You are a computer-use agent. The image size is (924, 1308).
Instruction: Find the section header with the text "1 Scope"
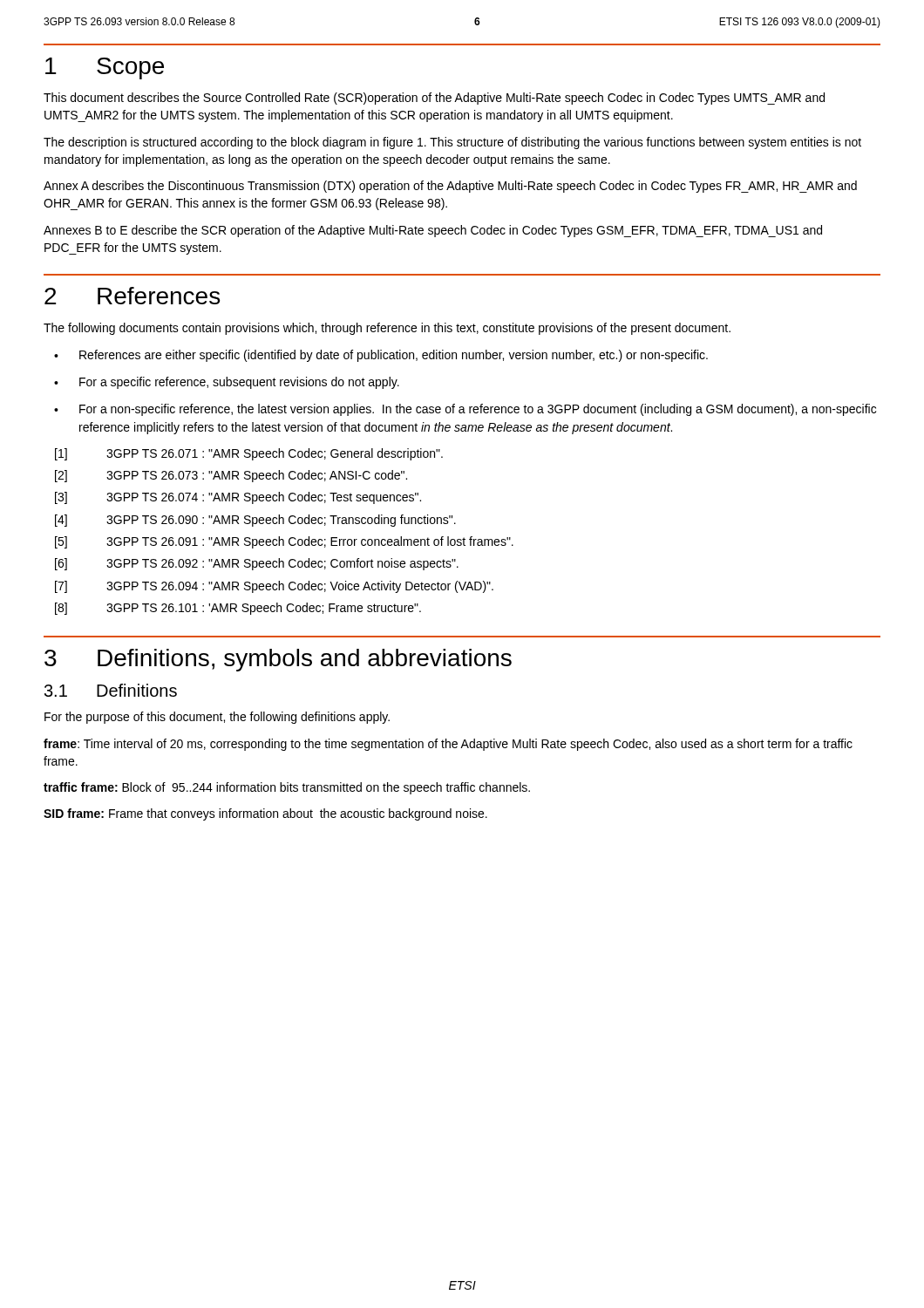(104, 66)
